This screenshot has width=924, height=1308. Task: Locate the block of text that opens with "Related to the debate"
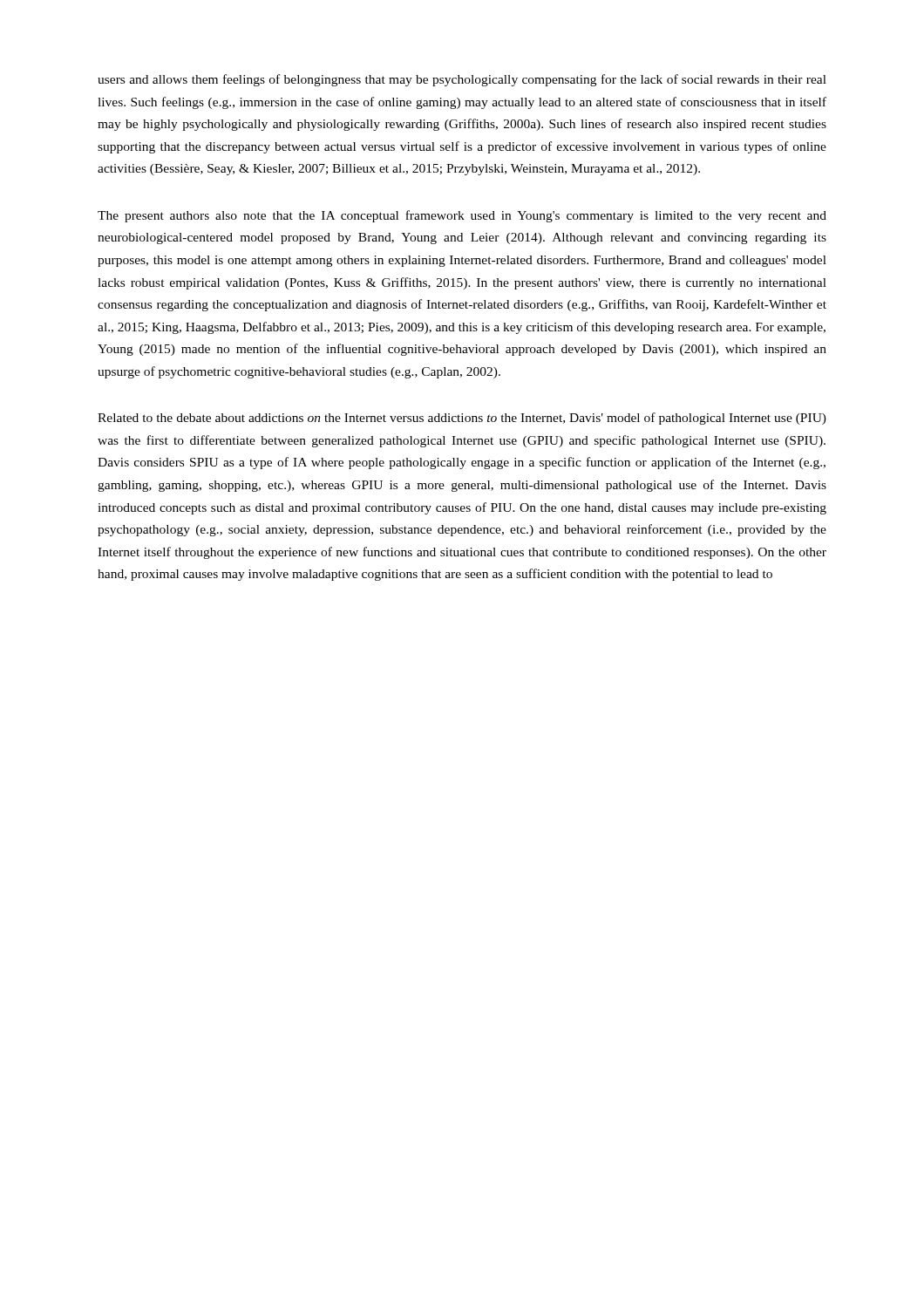point(462,496)
